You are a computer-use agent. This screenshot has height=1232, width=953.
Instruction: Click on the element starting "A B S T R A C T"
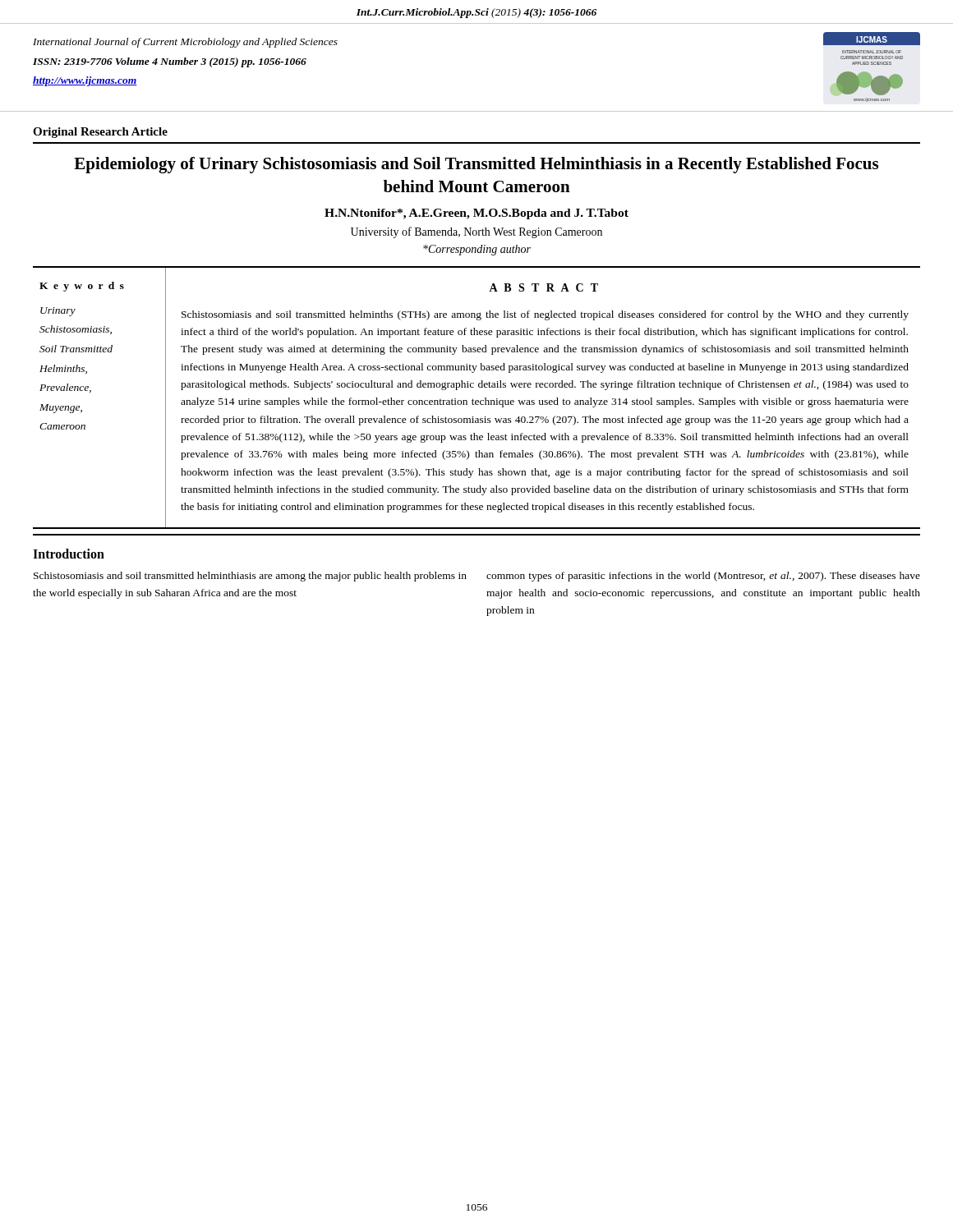coord(545,288)
